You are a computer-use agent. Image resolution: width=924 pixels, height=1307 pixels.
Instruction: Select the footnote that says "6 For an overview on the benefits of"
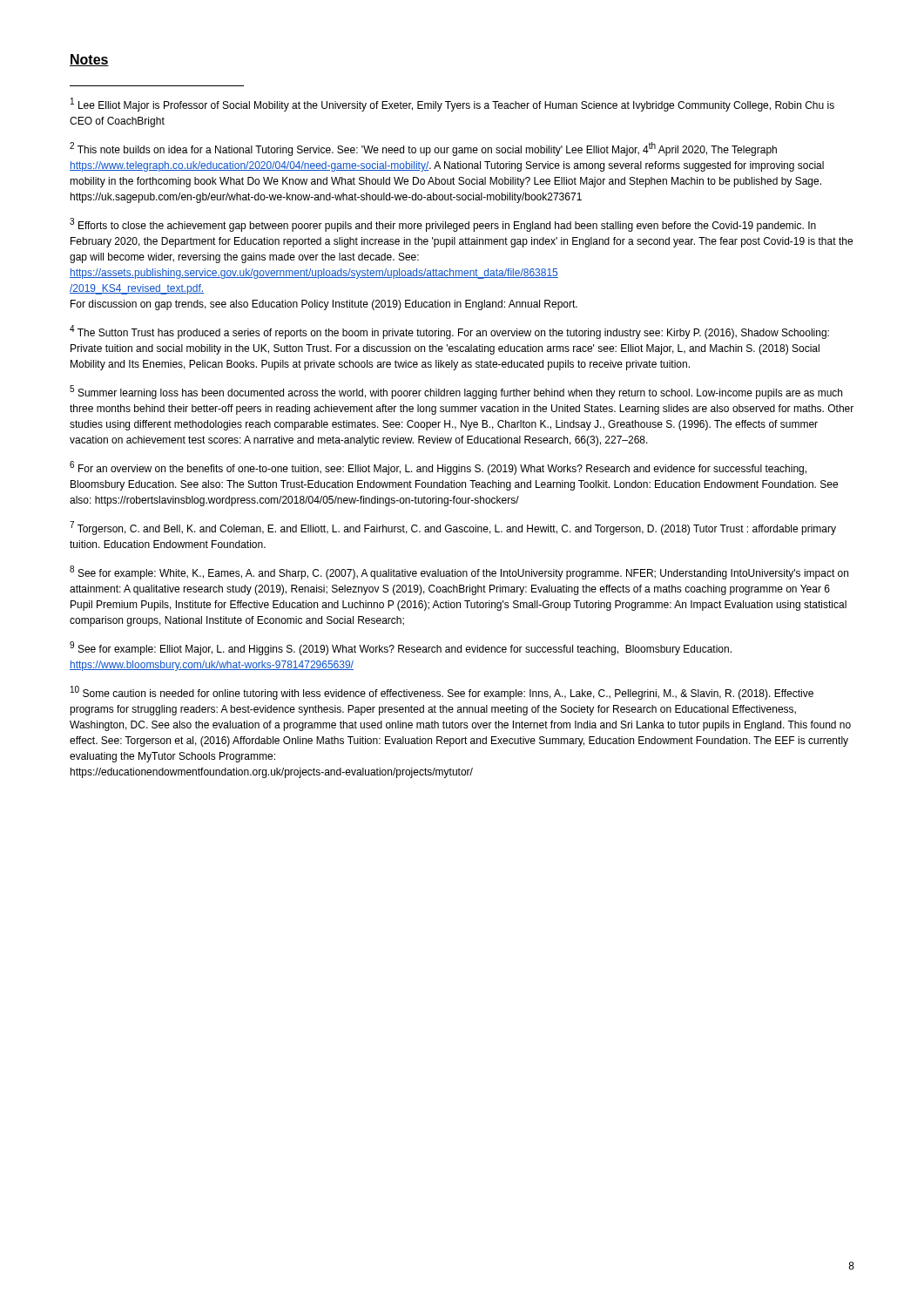click(x=454, y=483)
